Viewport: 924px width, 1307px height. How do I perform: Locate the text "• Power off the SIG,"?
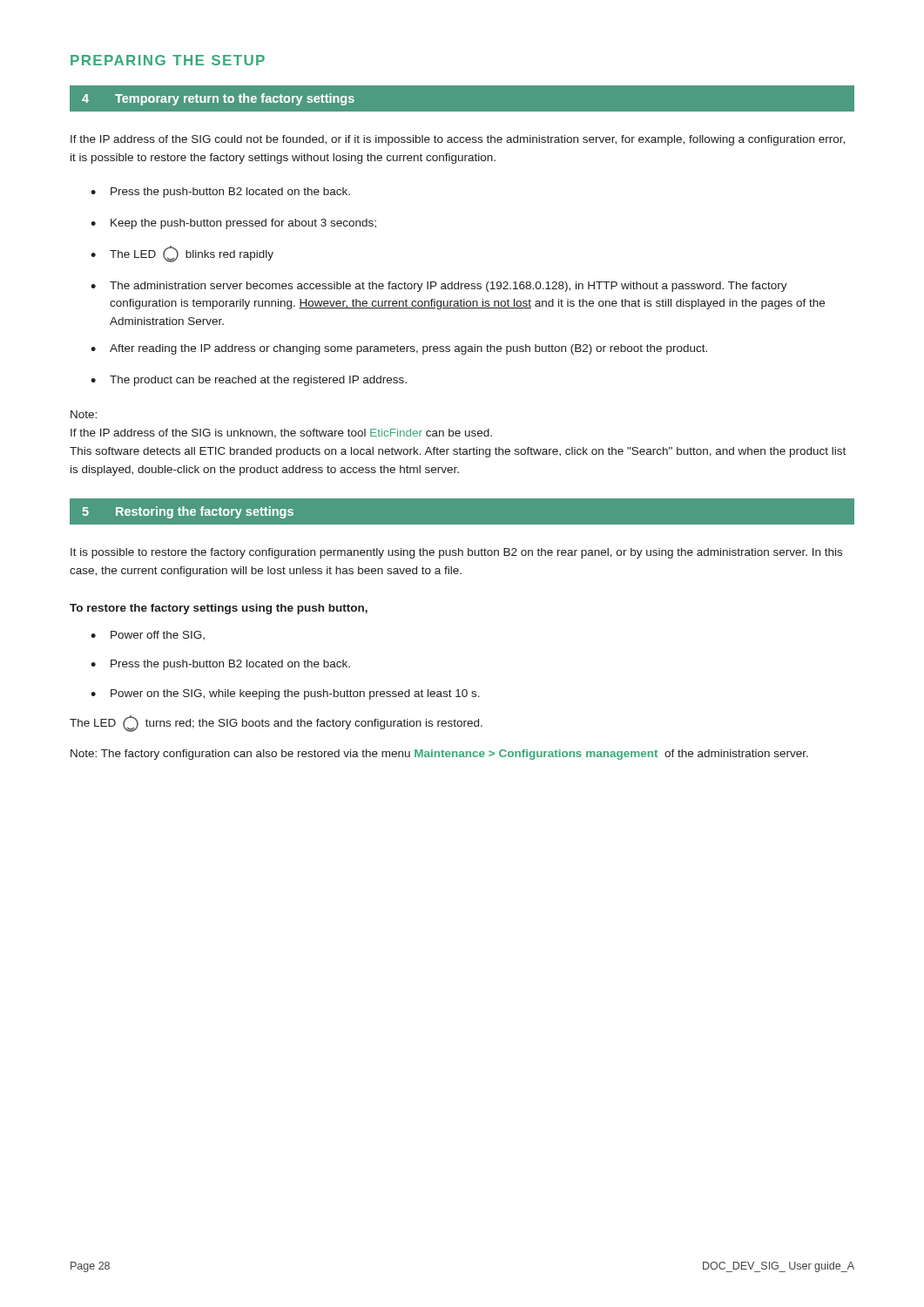pos(148,637)
